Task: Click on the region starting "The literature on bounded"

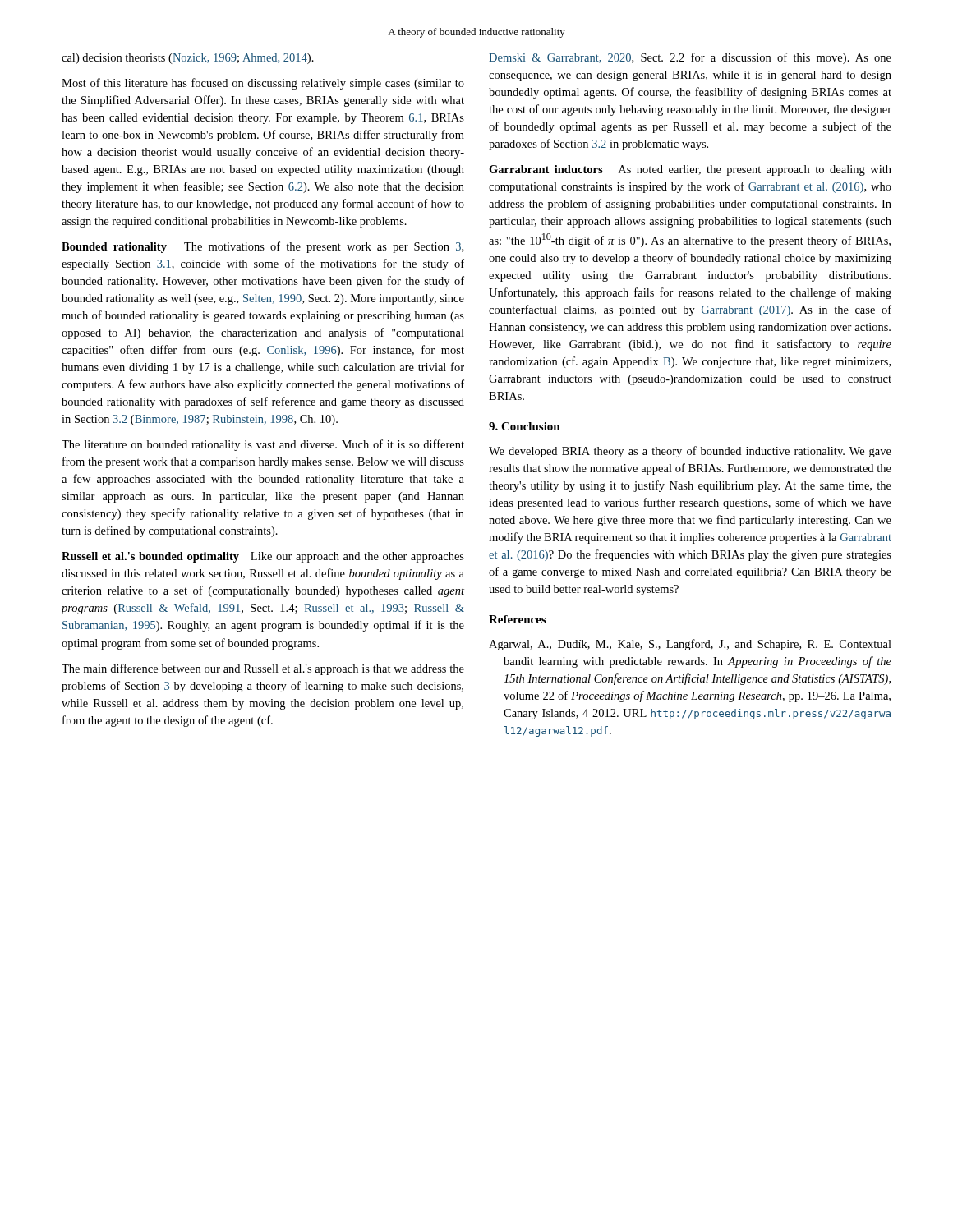Action: point(263,488)
